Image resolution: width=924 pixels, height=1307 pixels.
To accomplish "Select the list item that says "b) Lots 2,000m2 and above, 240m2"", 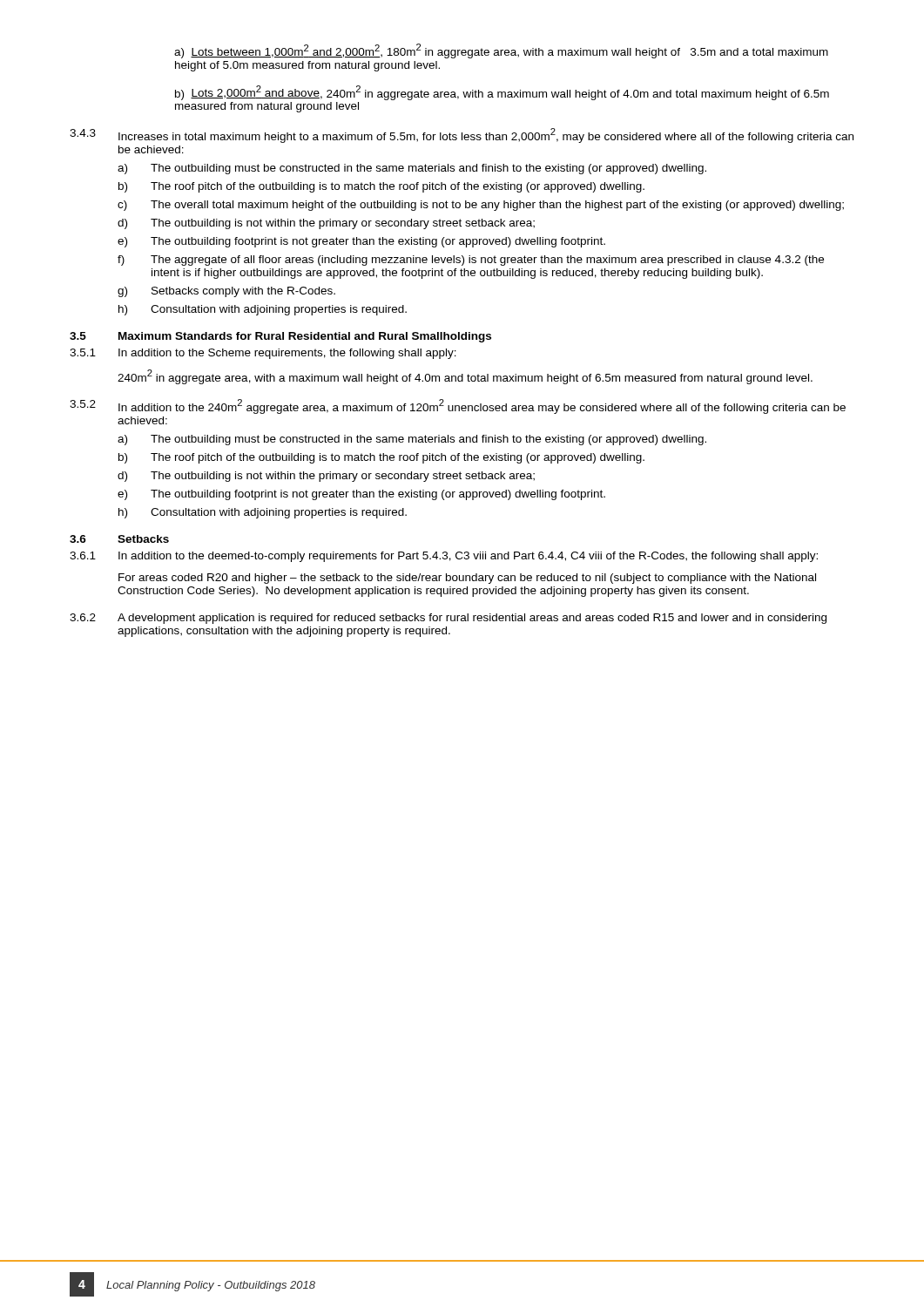I will coord(514,98).
